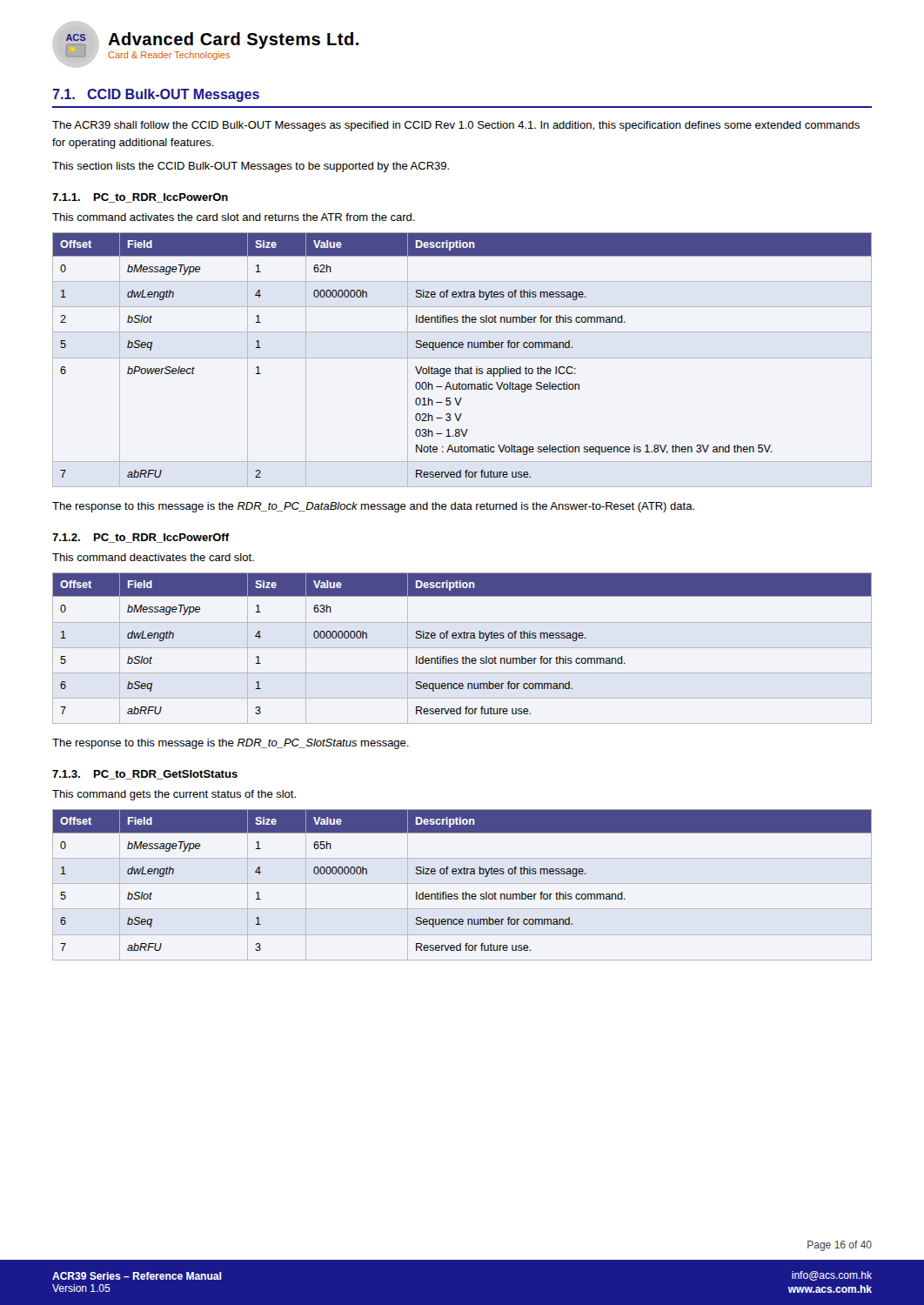Screen dimensions: 1305x924
Task: Find the block starting "7.1.1. PC_to_RDR_IccPowerOn"
Action: [x=140, y=198]
